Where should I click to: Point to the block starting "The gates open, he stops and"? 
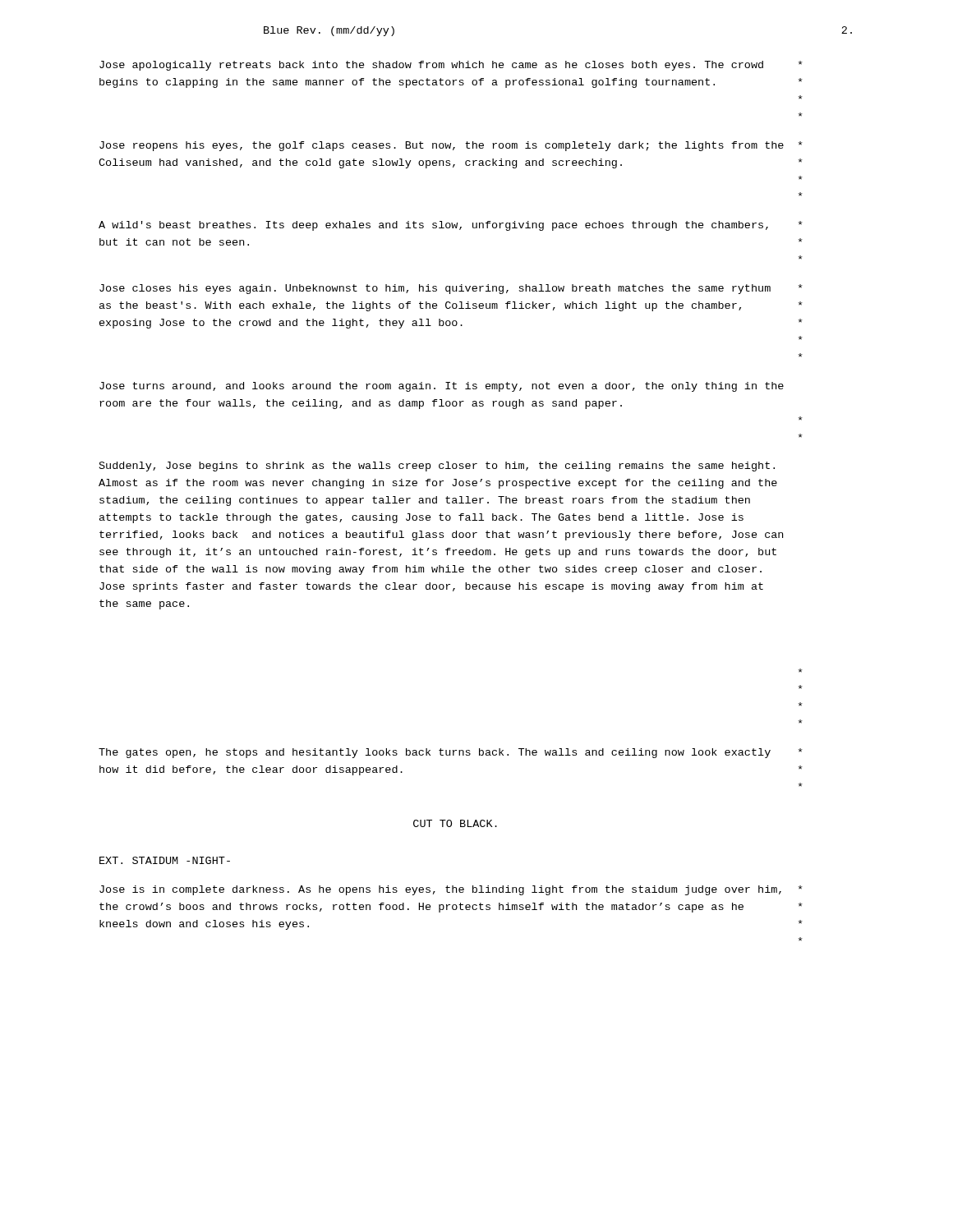tap(451, 753)
